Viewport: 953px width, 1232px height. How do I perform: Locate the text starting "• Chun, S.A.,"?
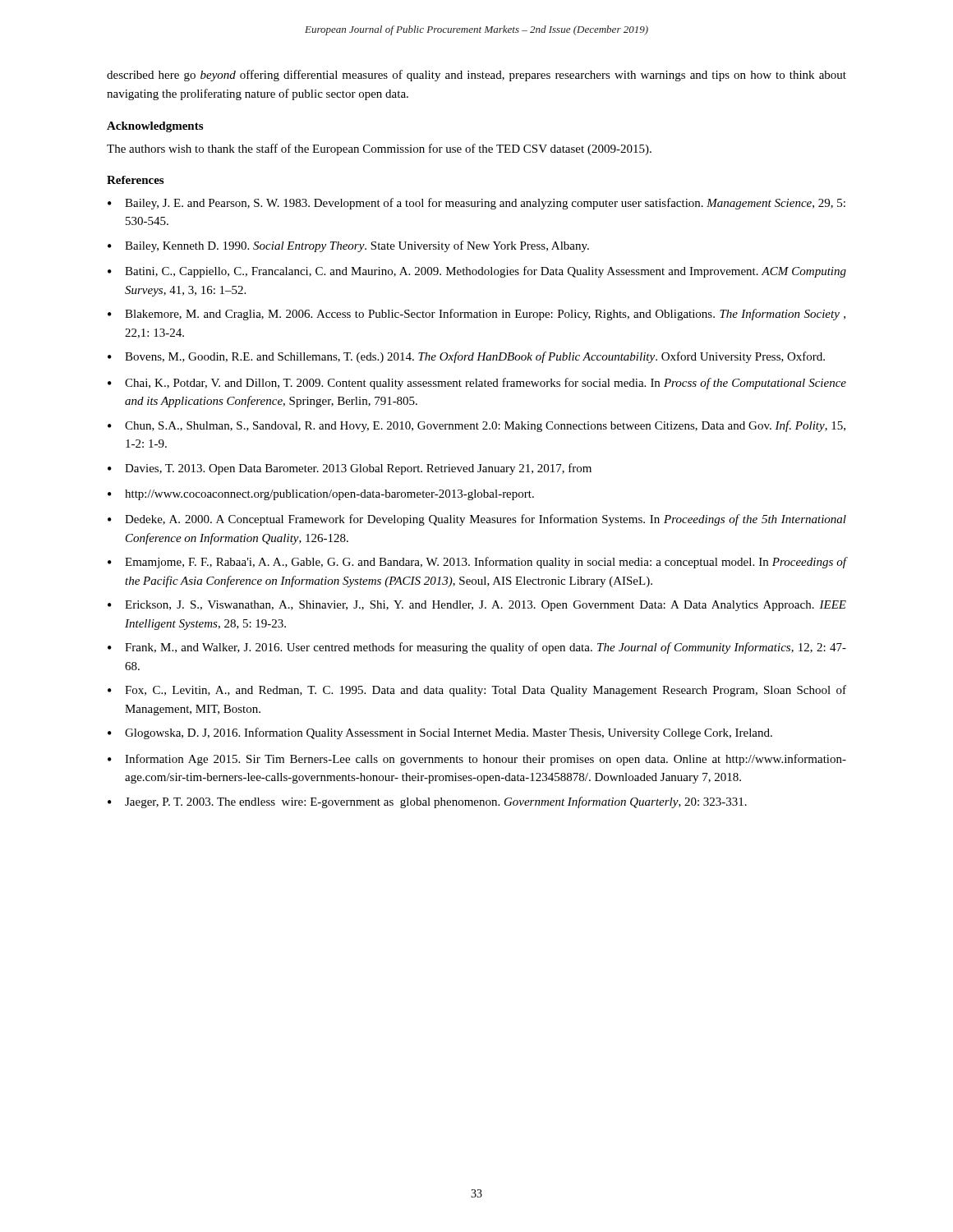476,435
